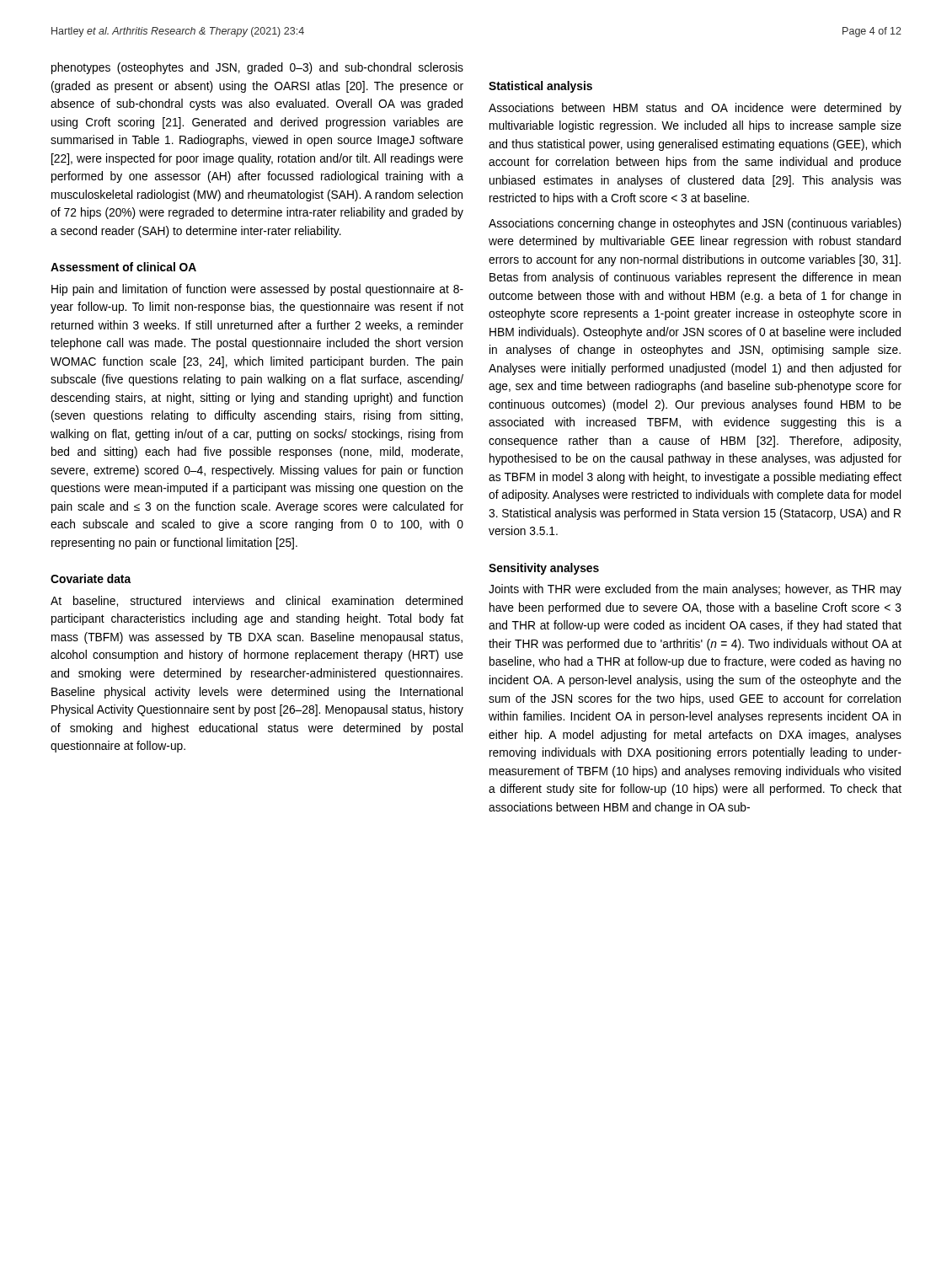952x1264 pixels.
Task: Point to the element starting "Joints with THR were"
Action: [x=695, y=699]
